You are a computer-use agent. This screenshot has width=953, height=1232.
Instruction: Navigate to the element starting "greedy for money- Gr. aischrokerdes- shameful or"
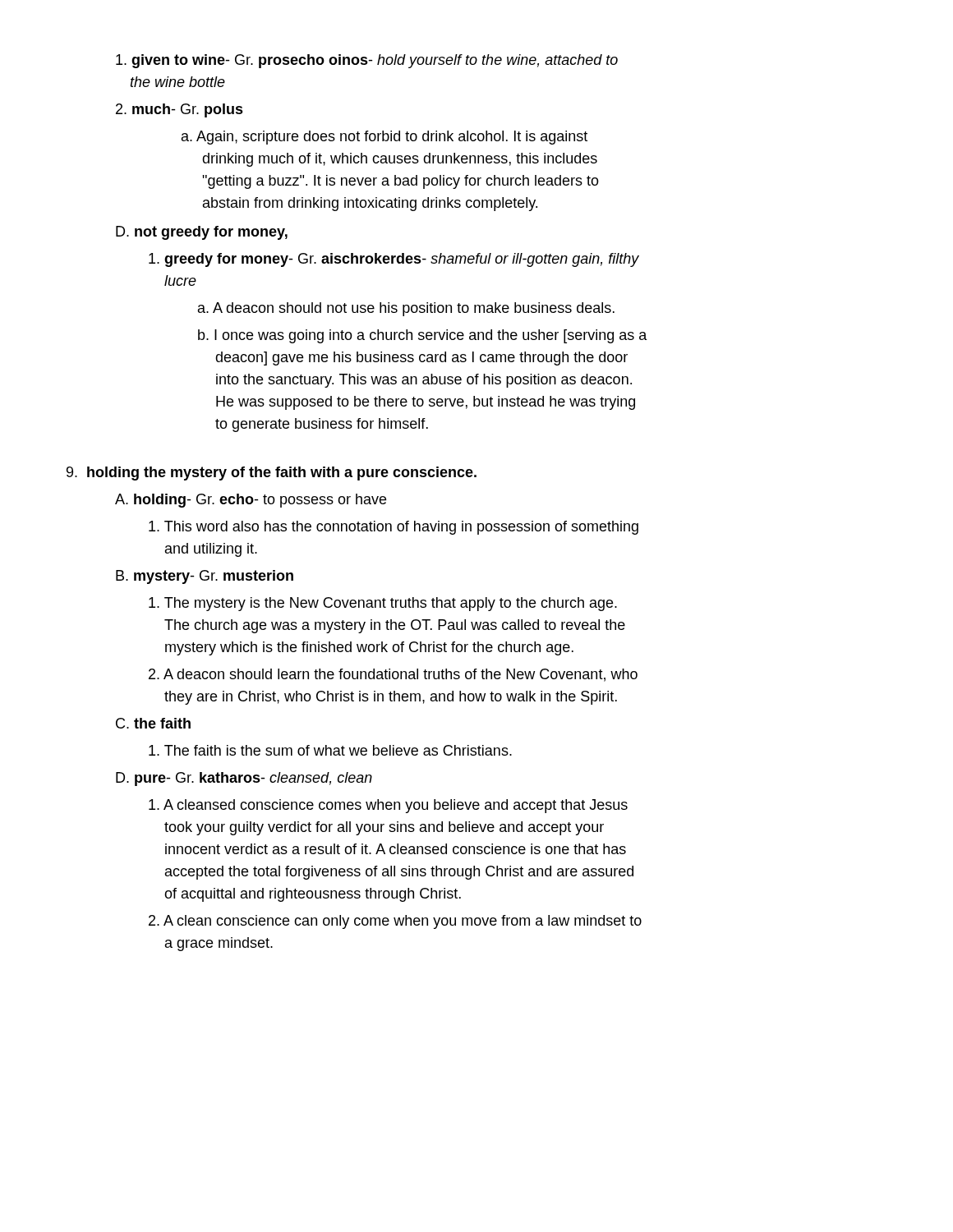coord(393,270)
